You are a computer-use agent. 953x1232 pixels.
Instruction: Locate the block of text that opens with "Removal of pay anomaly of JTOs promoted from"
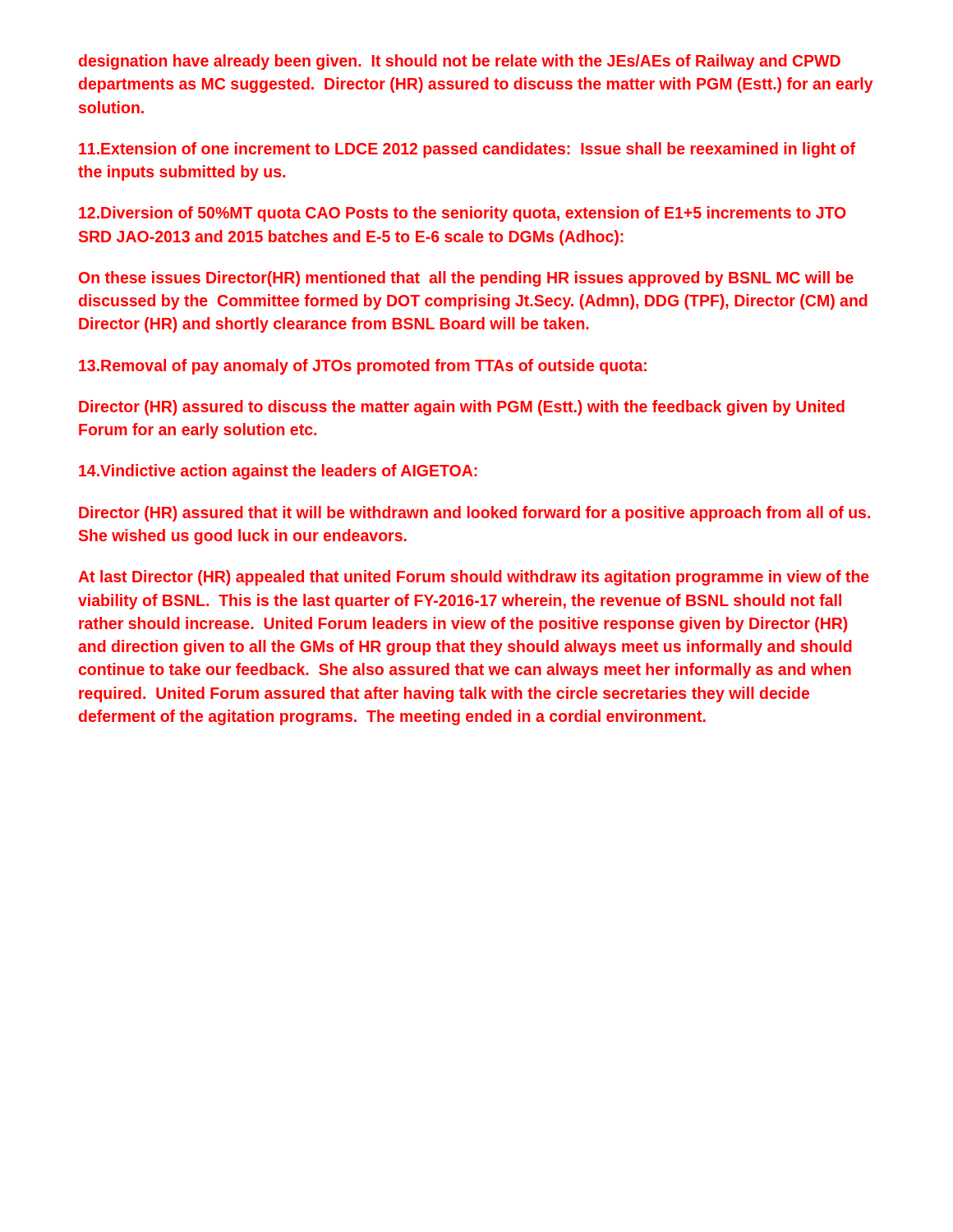[363, 365]
